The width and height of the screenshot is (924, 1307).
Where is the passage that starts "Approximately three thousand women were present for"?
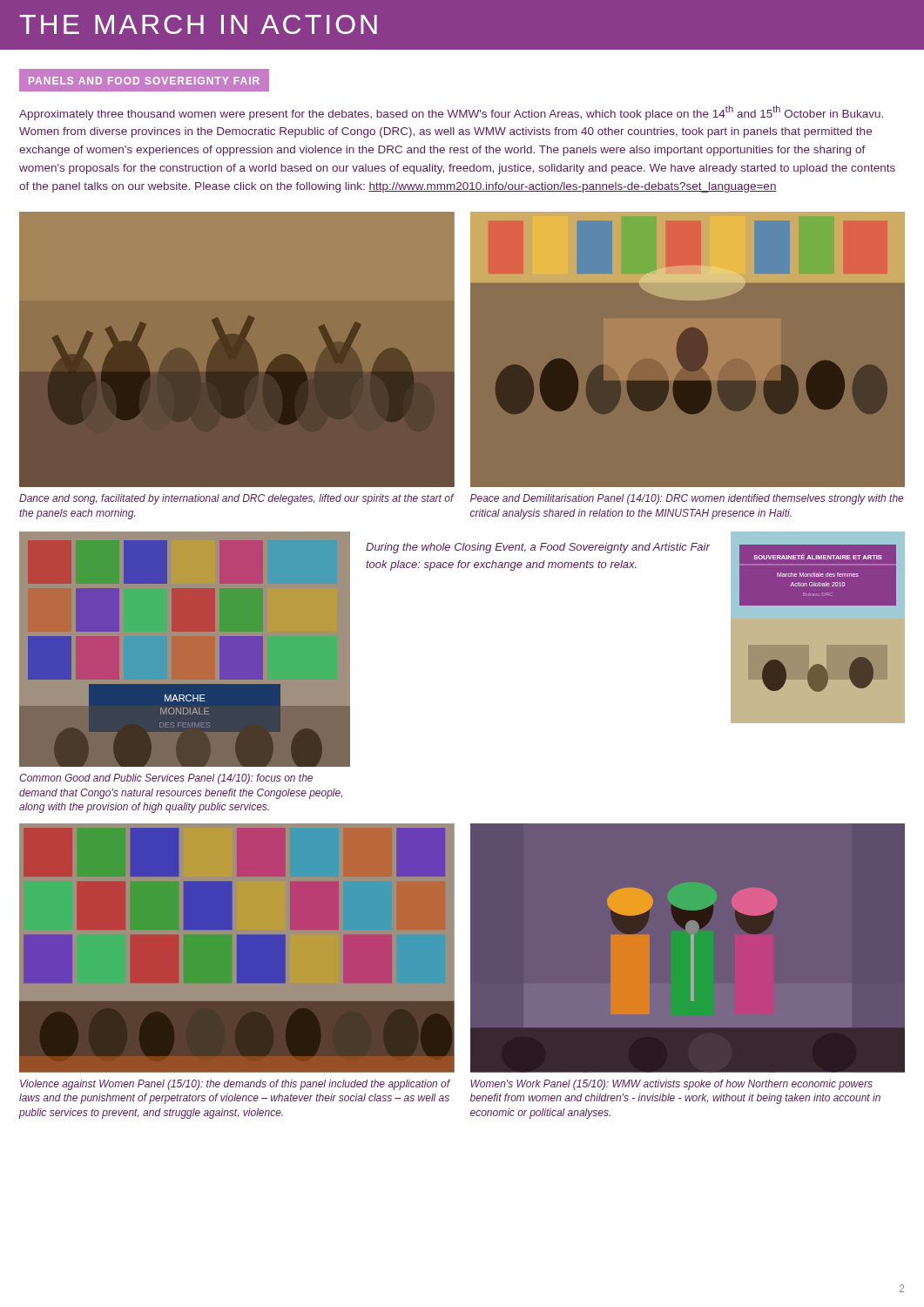[457, 148]
